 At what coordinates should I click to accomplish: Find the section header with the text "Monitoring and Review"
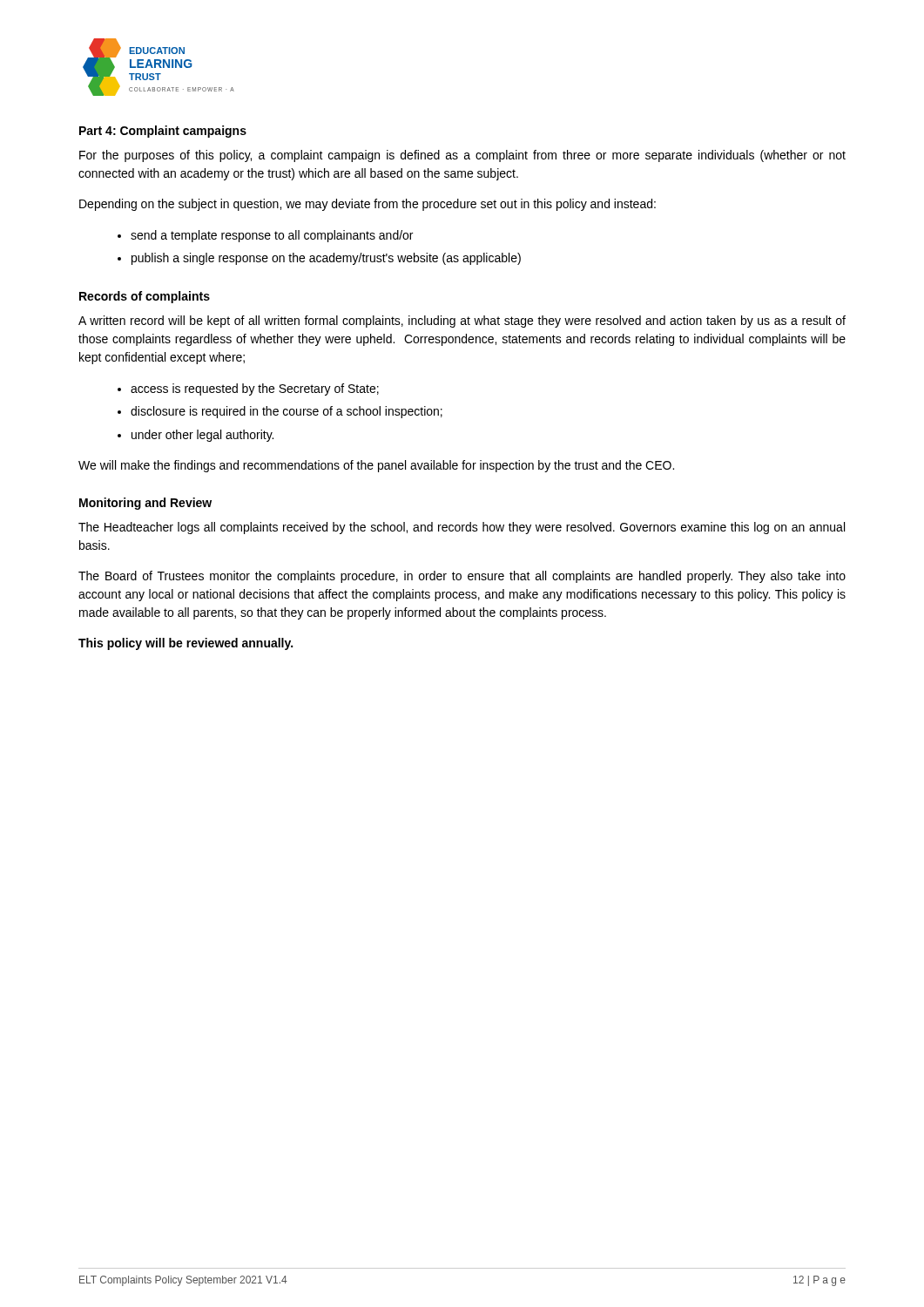tap(145, 503)
